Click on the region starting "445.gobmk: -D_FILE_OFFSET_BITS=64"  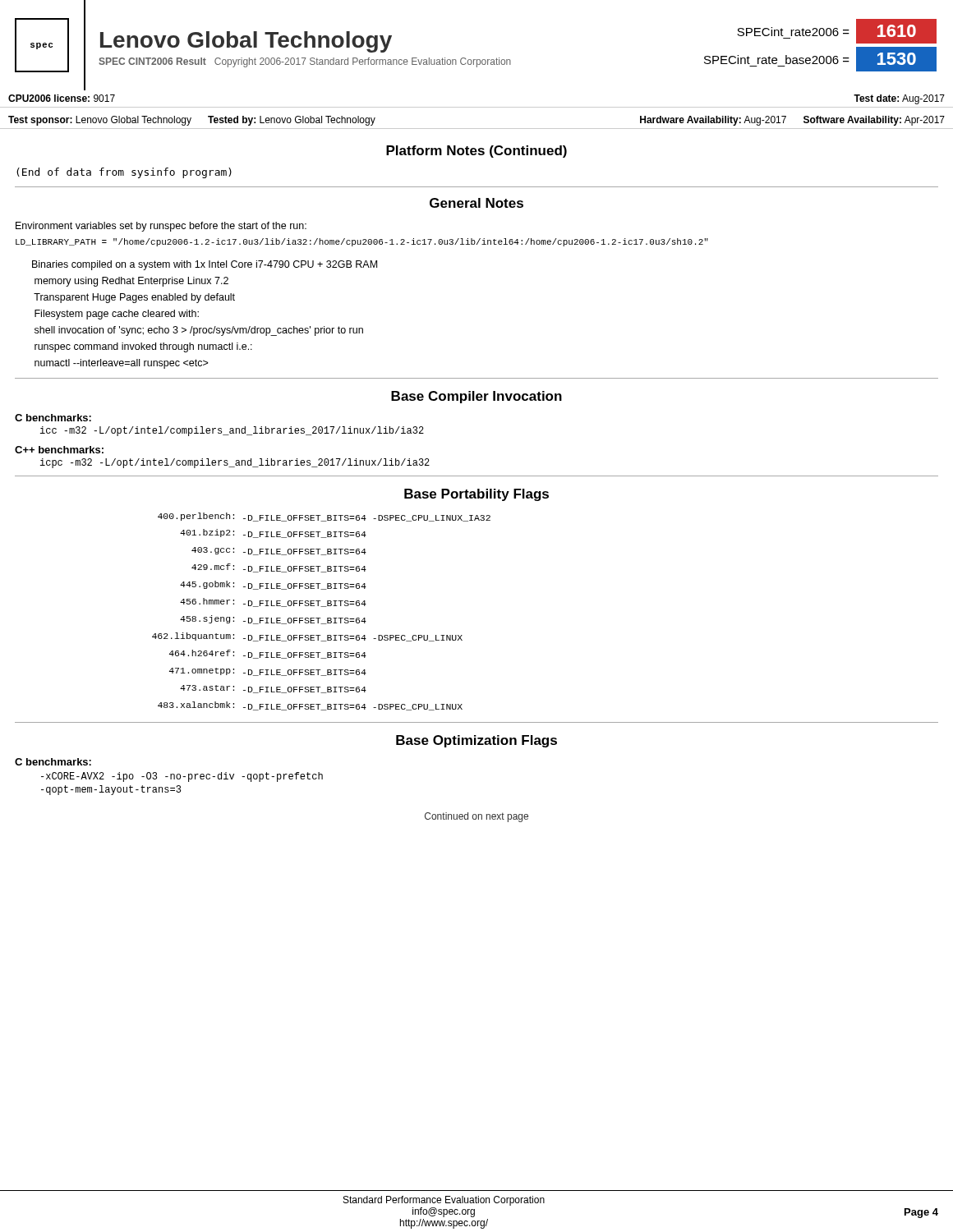click(x=207, y=586)
